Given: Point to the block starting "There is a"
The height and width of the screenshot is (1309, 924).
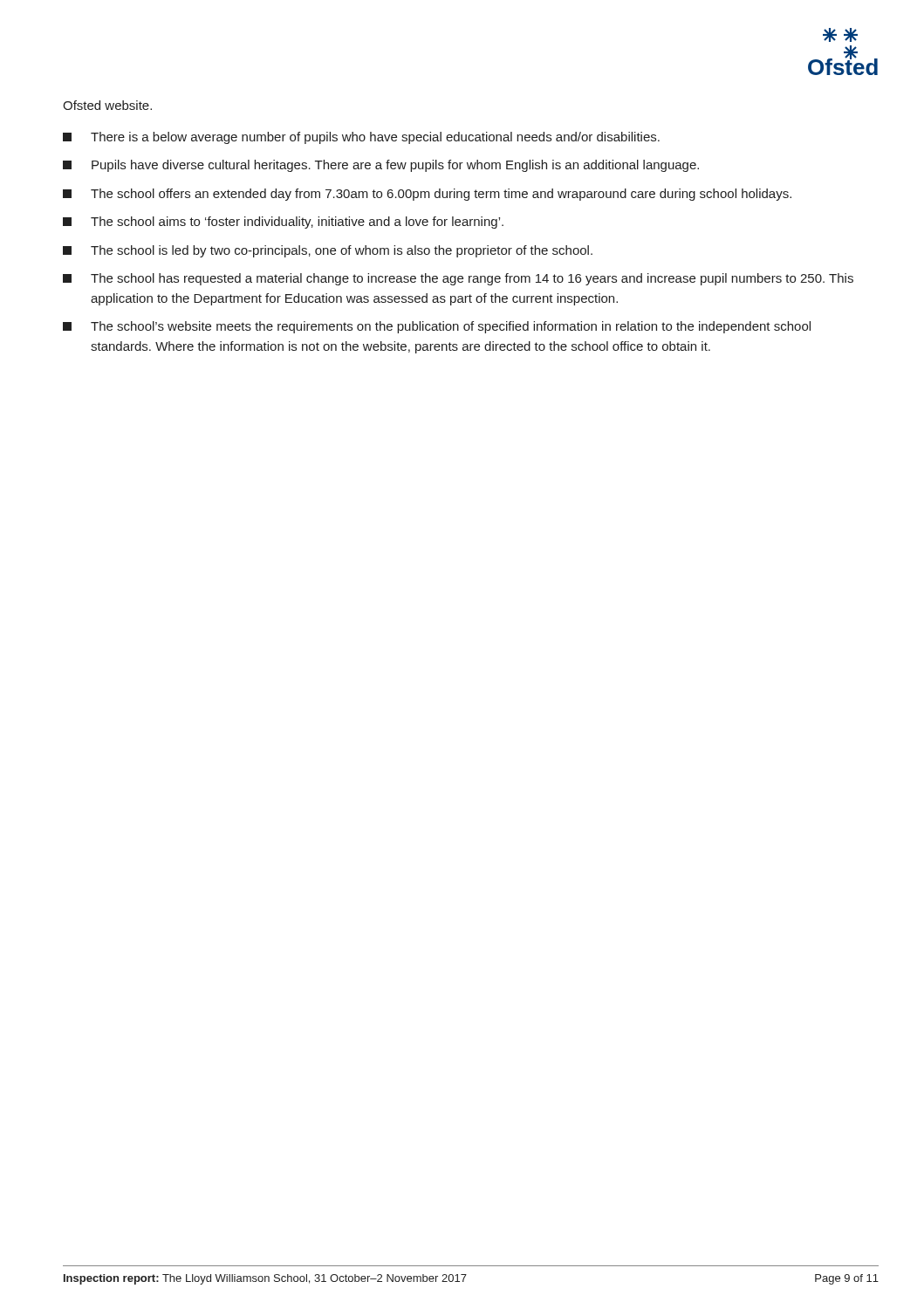Looking at the screenshot, I should pyautogui.click(x=462, y=137).
